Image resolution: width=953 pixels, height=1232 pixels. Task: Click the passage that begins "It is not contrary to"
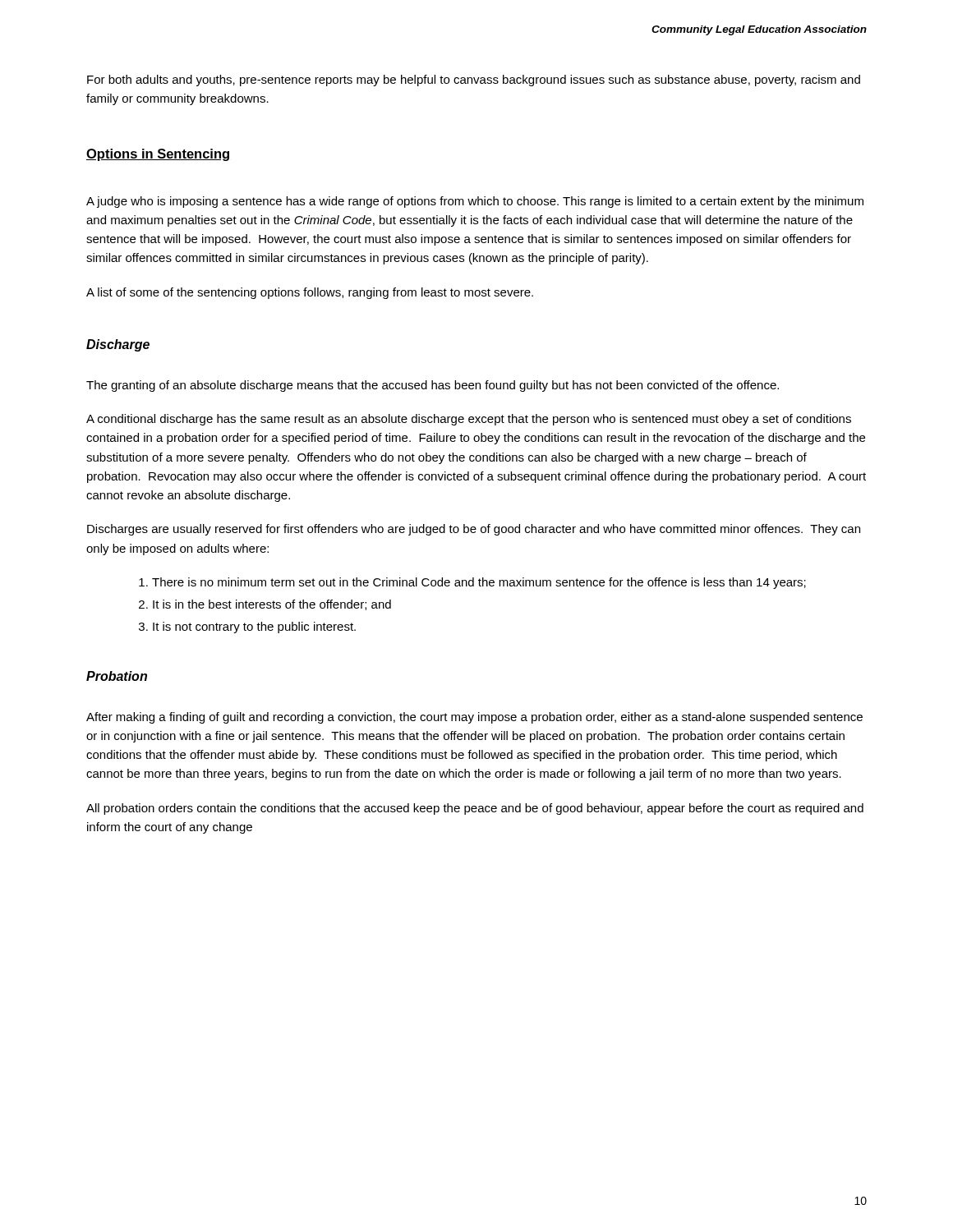point(254,626)
